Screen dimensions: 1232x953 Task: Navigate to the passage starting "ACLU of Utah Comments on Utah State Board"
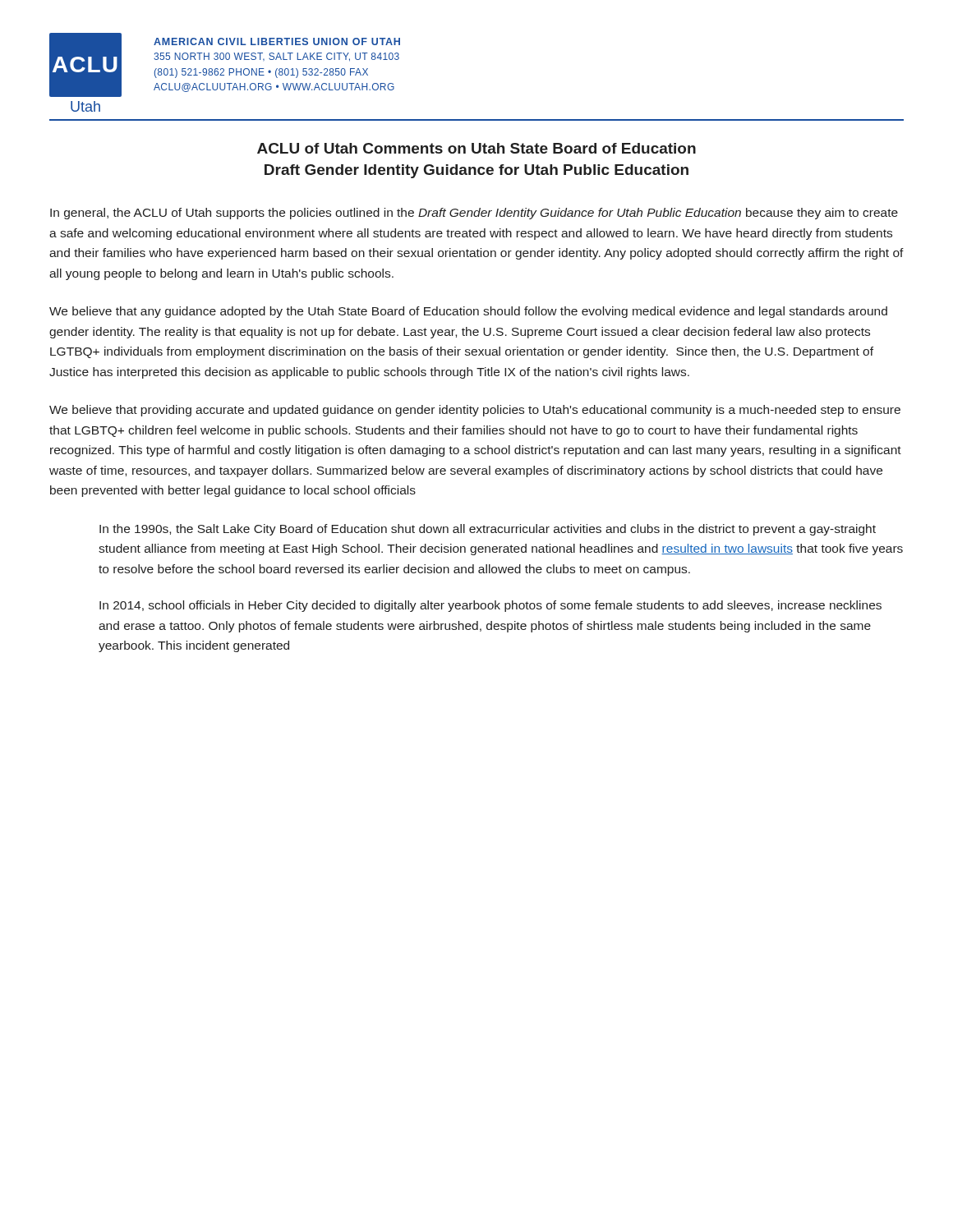click(x=476, y=159)
